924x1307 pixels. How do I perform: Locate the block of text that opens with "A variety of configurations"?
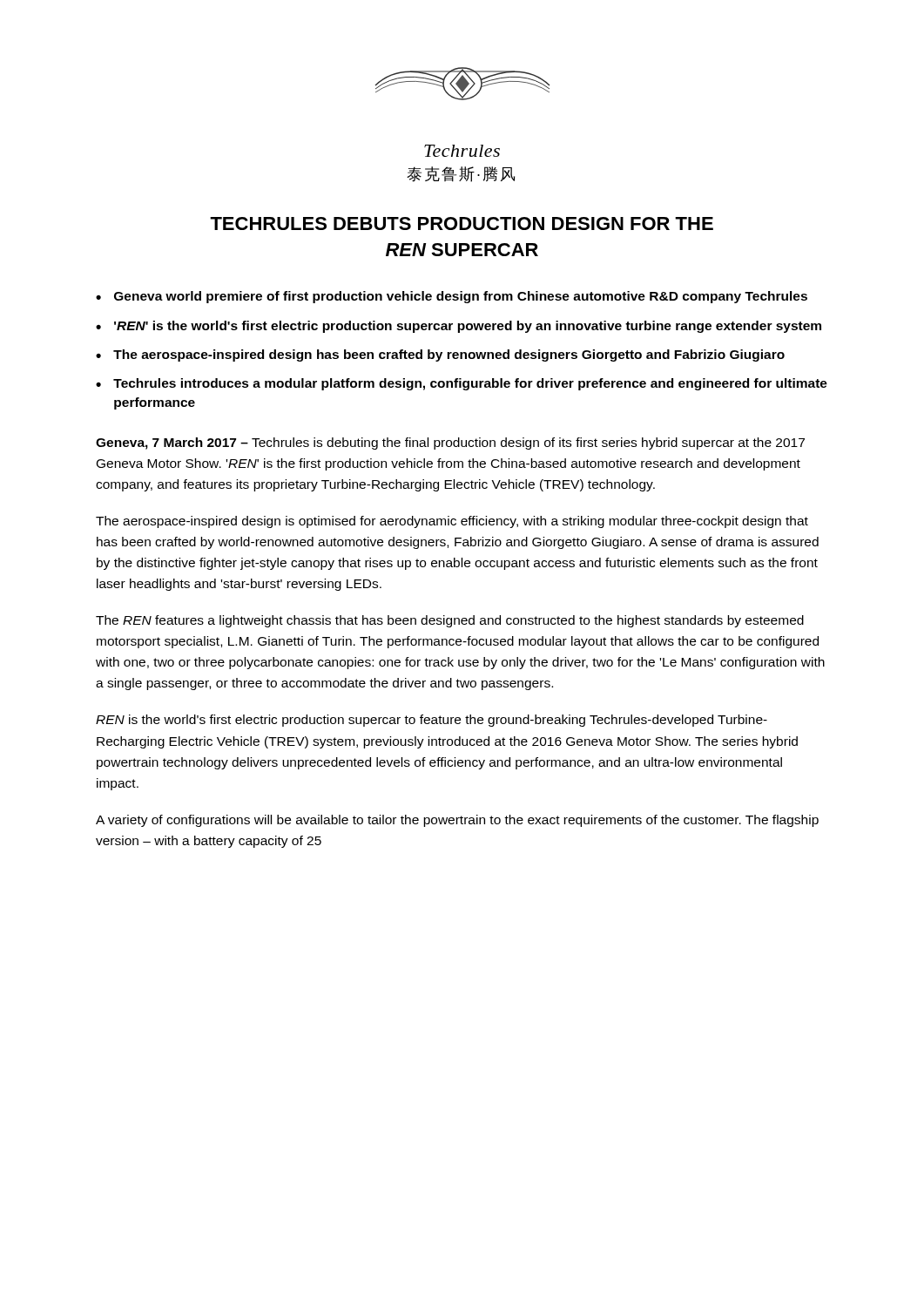coord(457,830)
